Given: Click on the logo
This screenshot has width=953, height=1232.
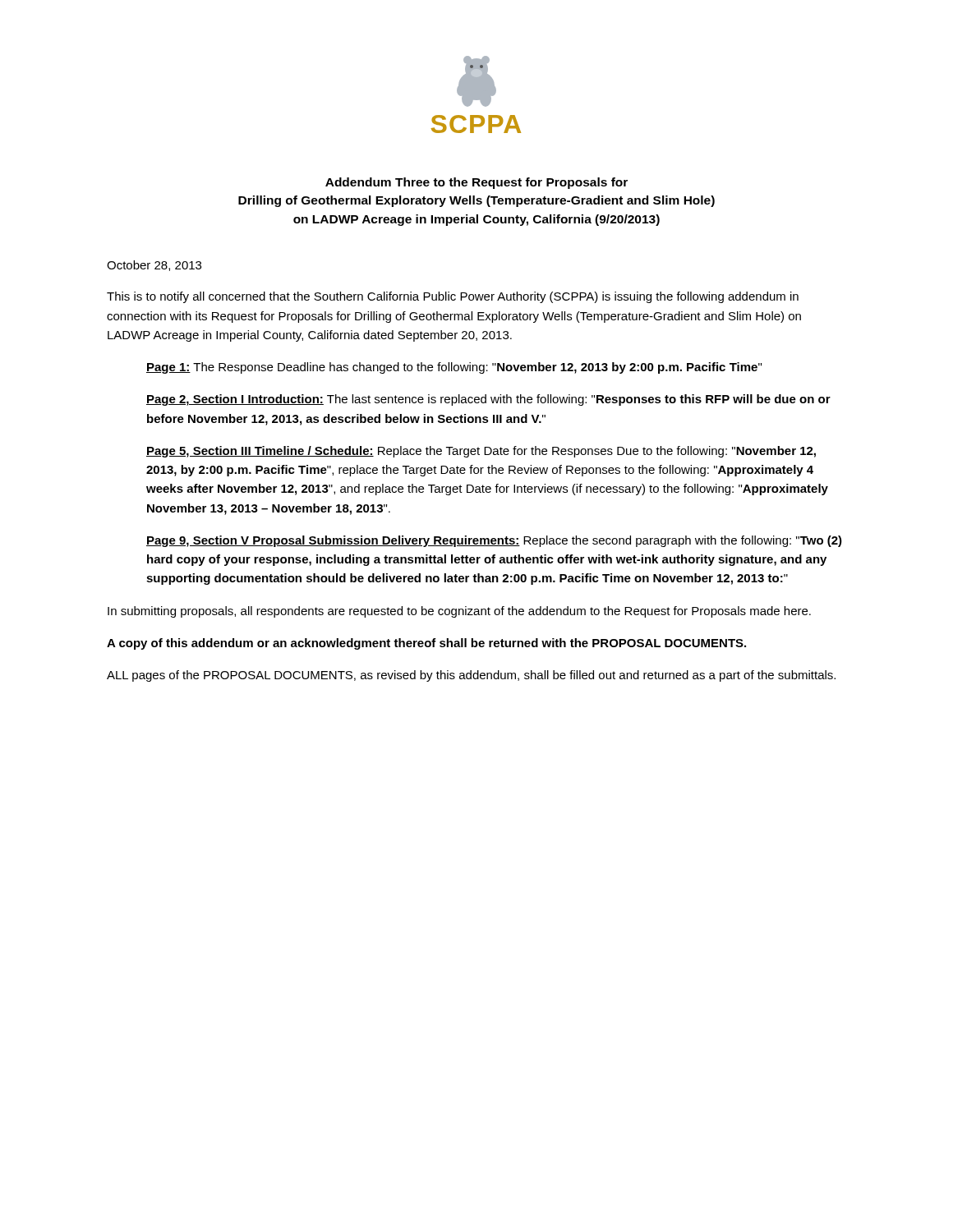Looking at the screenshot, I should point(476,100).
